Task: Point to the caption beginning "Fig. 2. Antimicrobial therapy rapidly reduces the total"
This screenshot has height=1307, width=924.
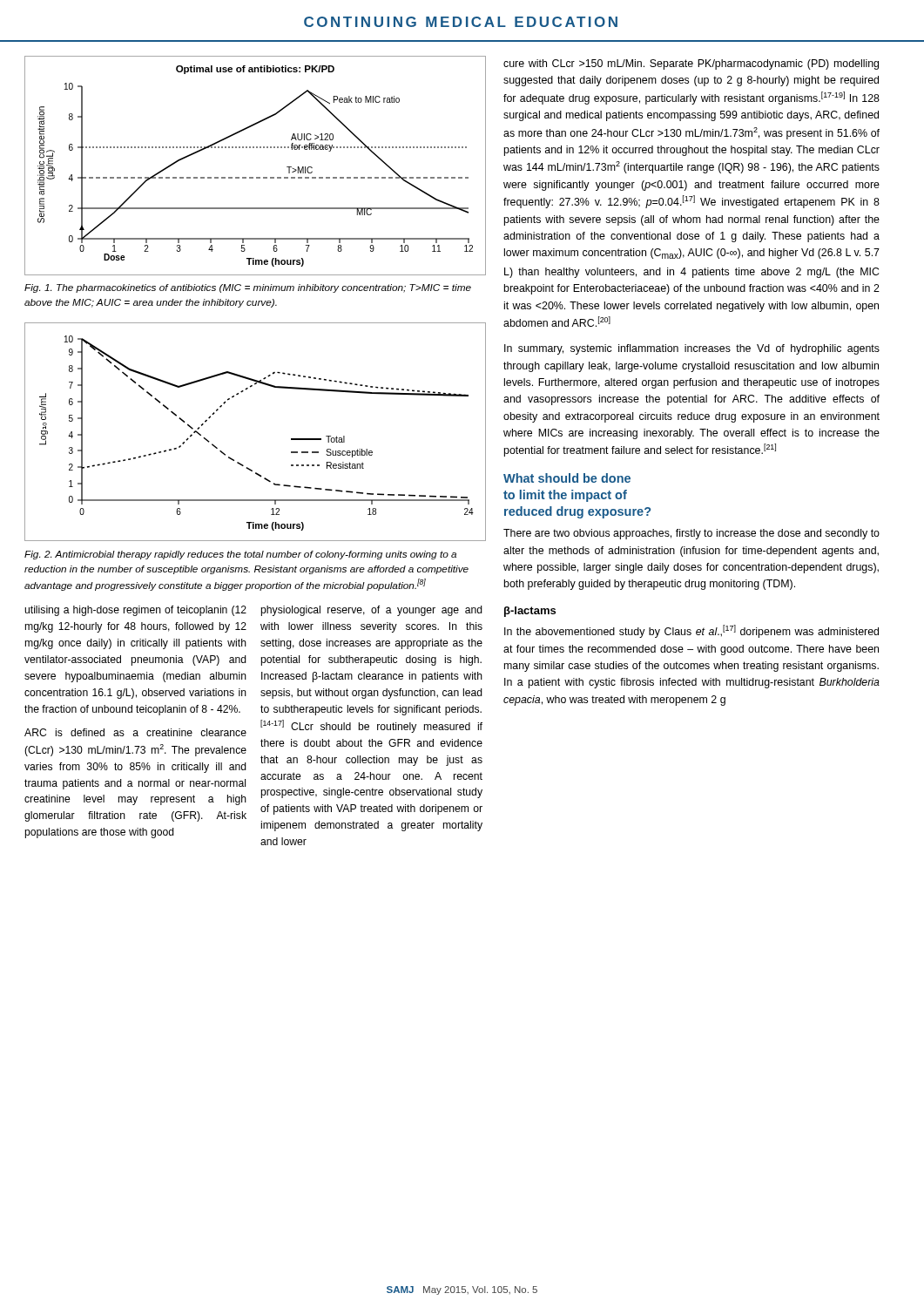Action: click(247, 570)
